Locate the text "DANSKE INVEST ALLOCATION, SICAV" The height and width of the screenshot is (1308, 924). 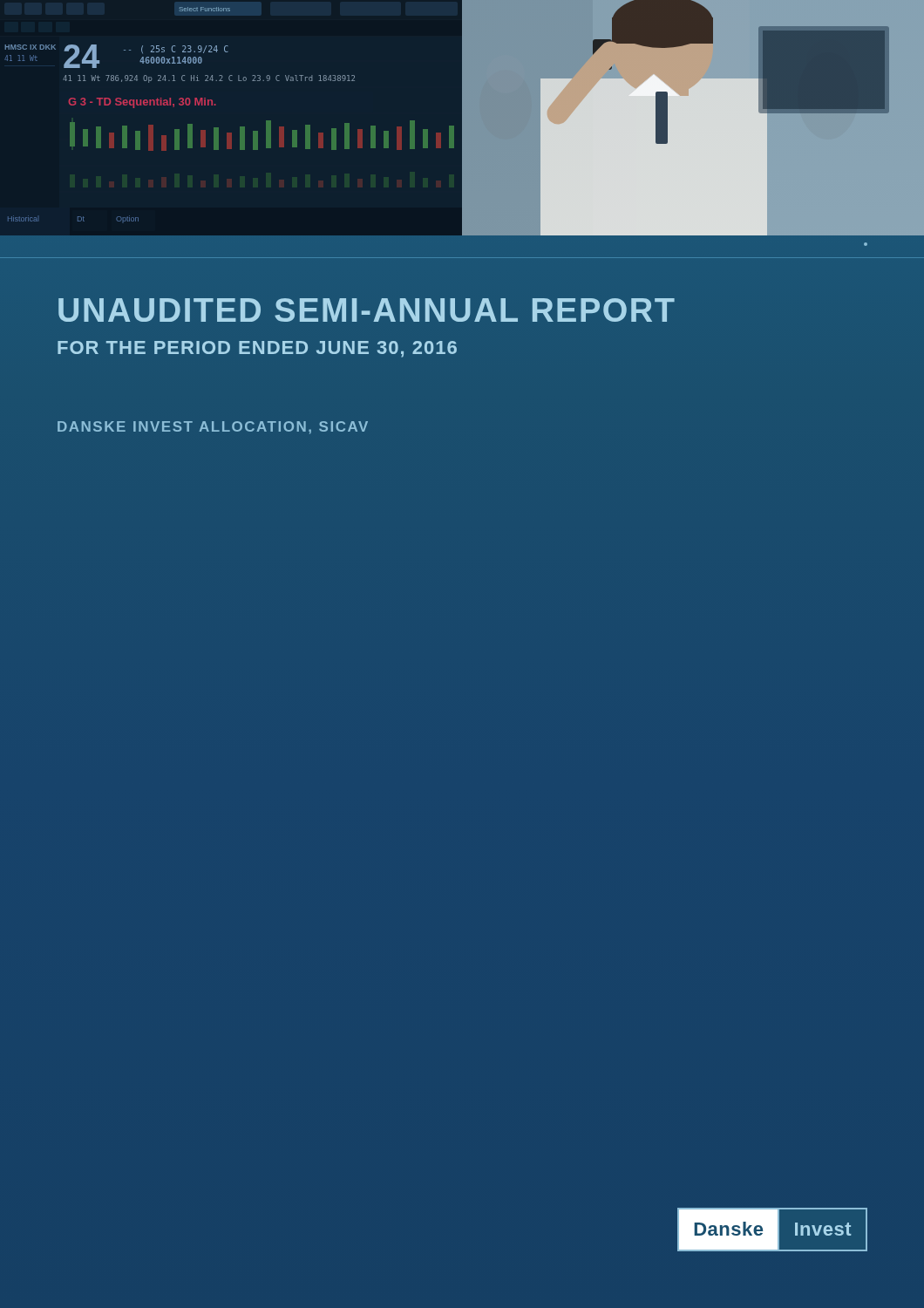(x=213, y=427)
